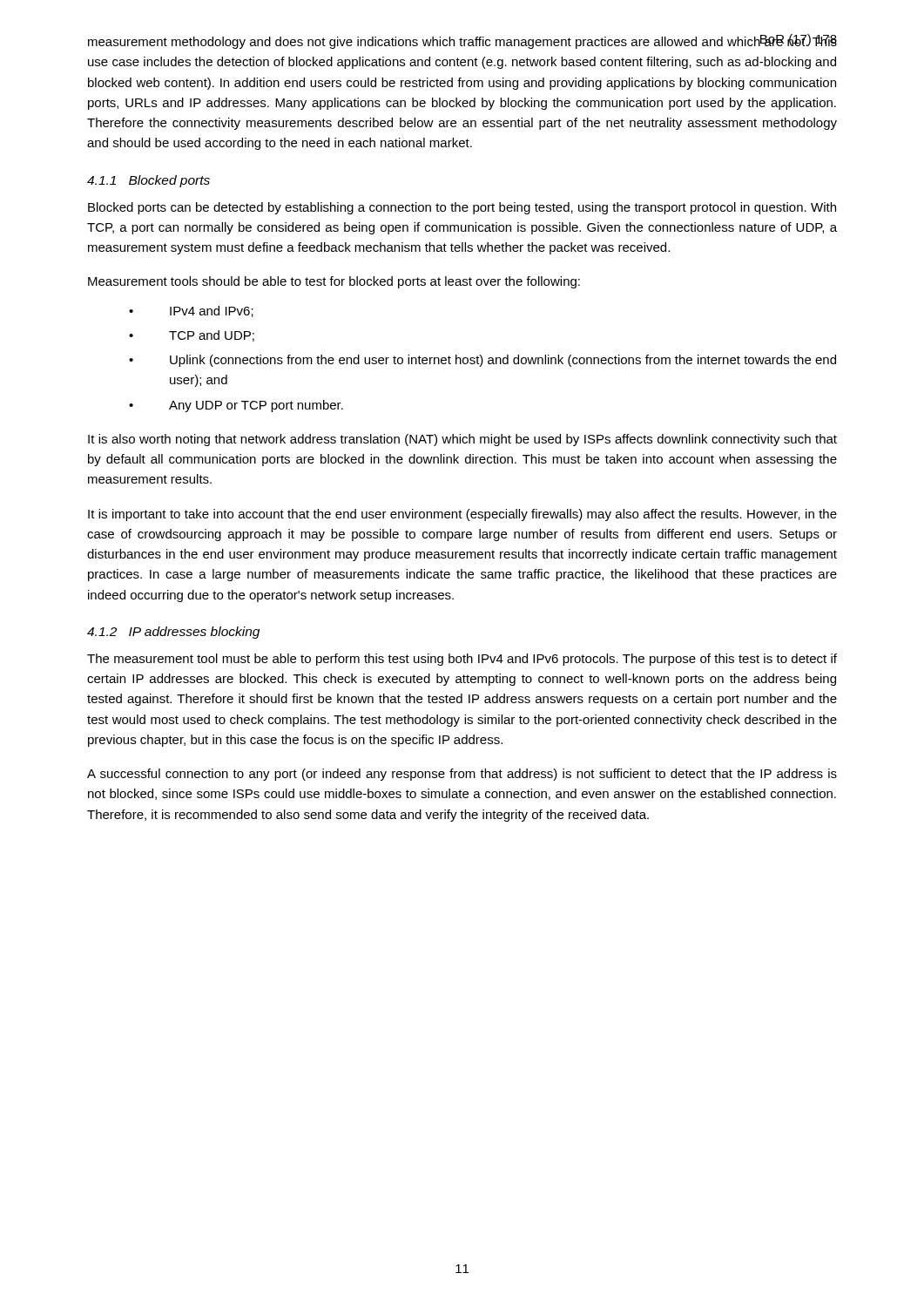The image size is (924, 1307).
Task: Find the region starting "• IPv4 and IPv6;"
Action: 191,312
